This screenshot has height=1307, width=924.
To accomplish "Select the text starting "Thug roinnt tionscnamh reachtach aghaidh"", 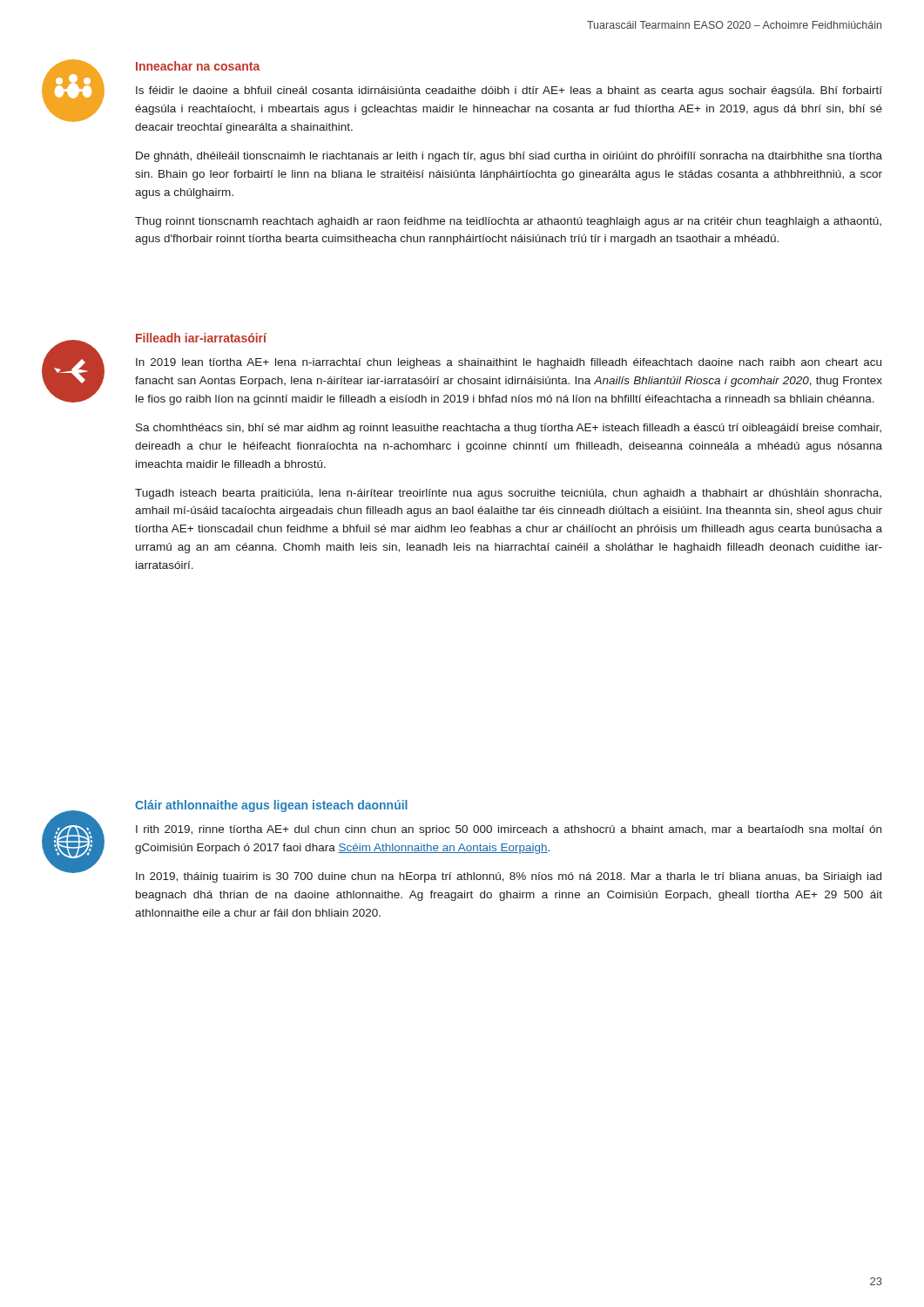I will point(509,230).
